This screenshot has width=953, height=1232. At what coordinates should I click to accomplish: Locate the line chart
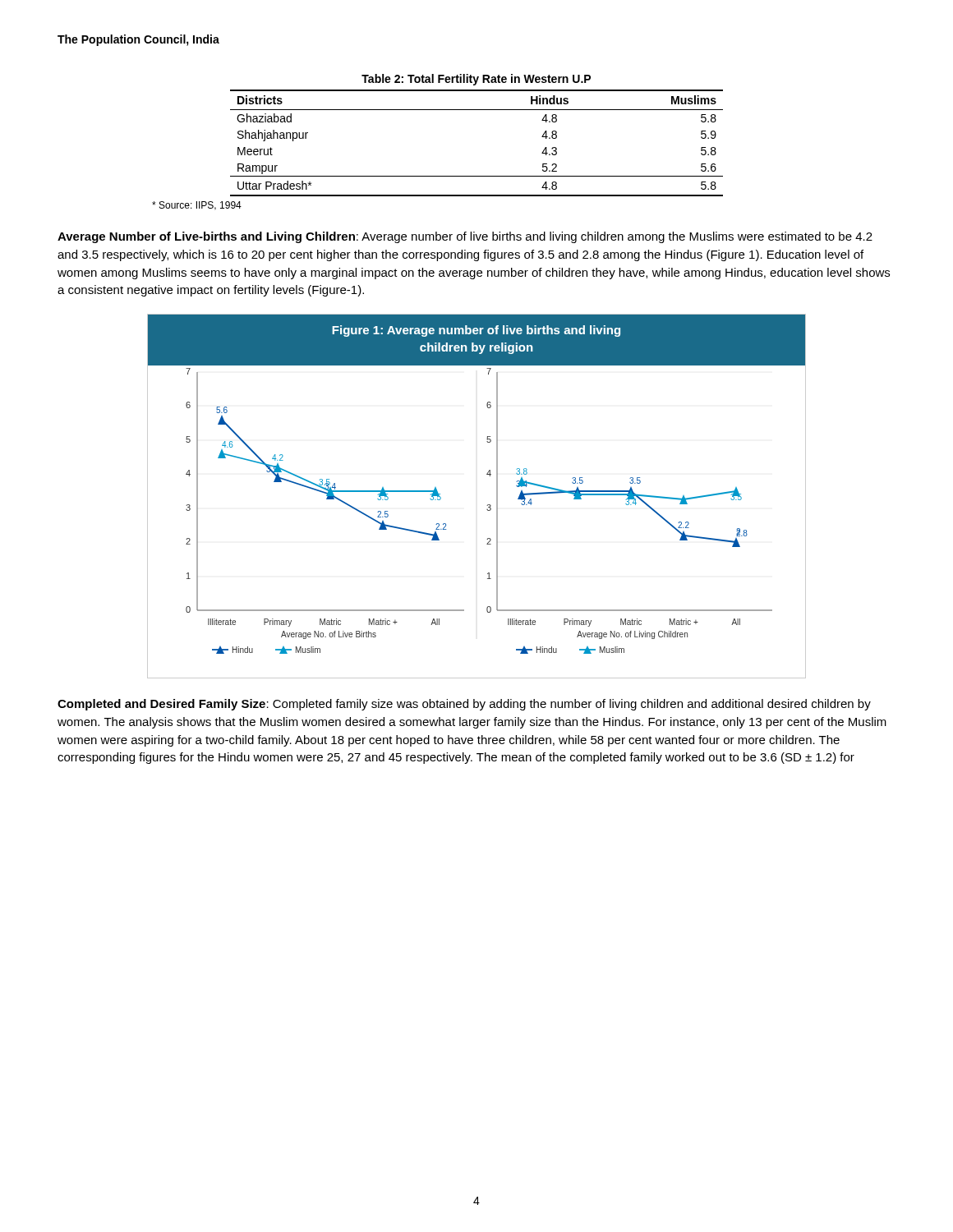[x=476, y=496]
